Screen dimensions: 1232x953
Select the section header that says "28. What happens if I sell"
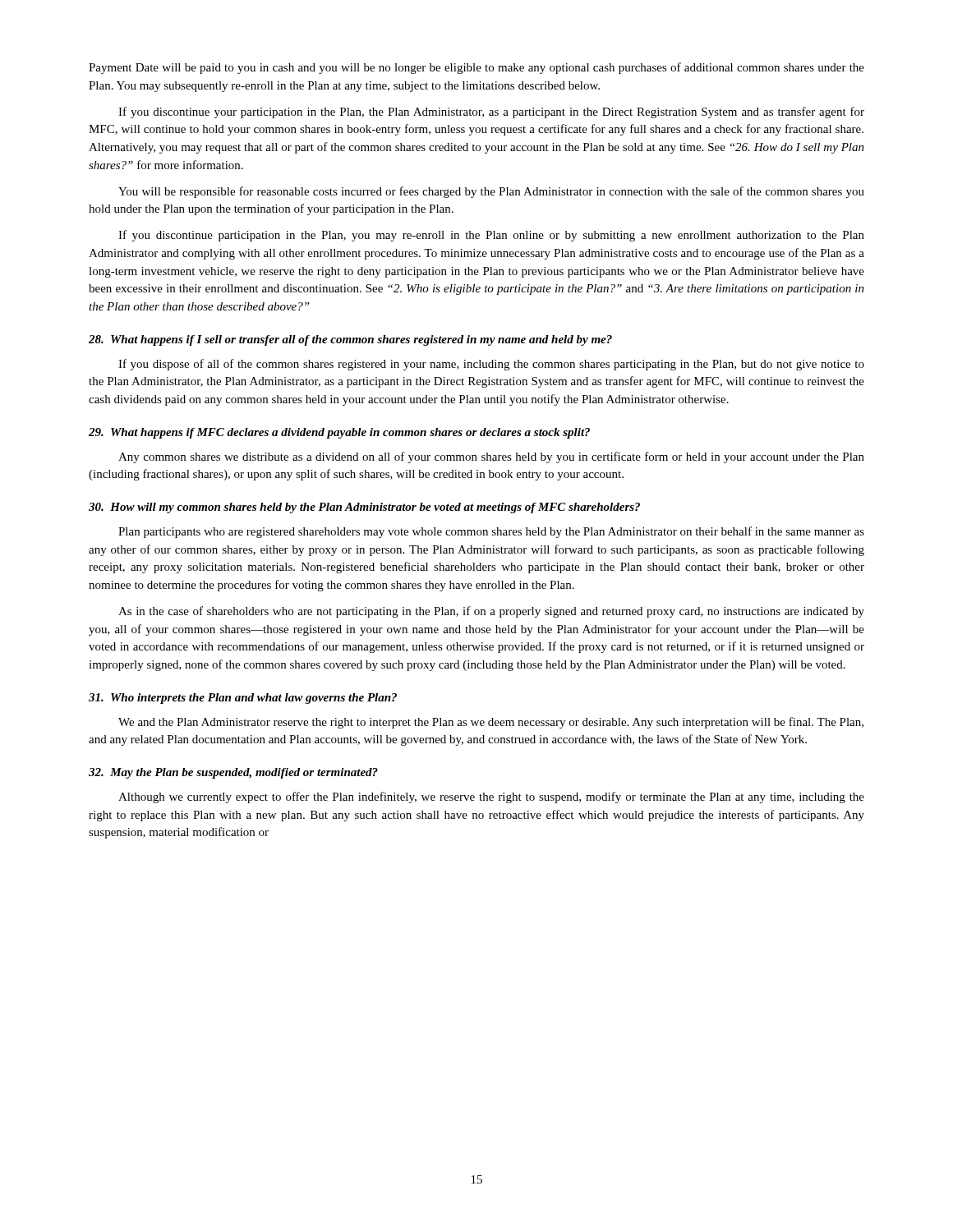coord(476,340)
